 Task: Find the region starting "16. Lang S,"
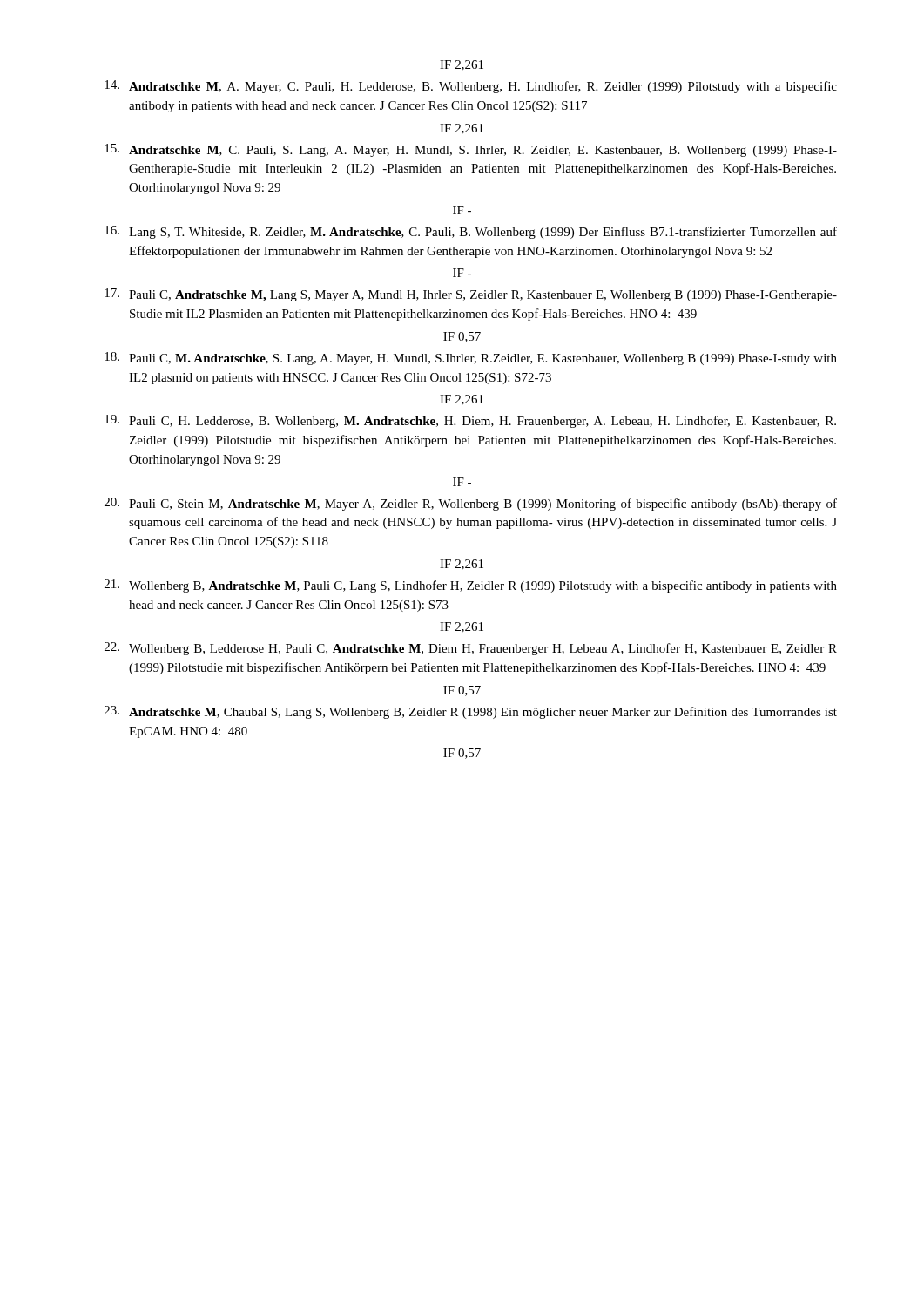462,242
